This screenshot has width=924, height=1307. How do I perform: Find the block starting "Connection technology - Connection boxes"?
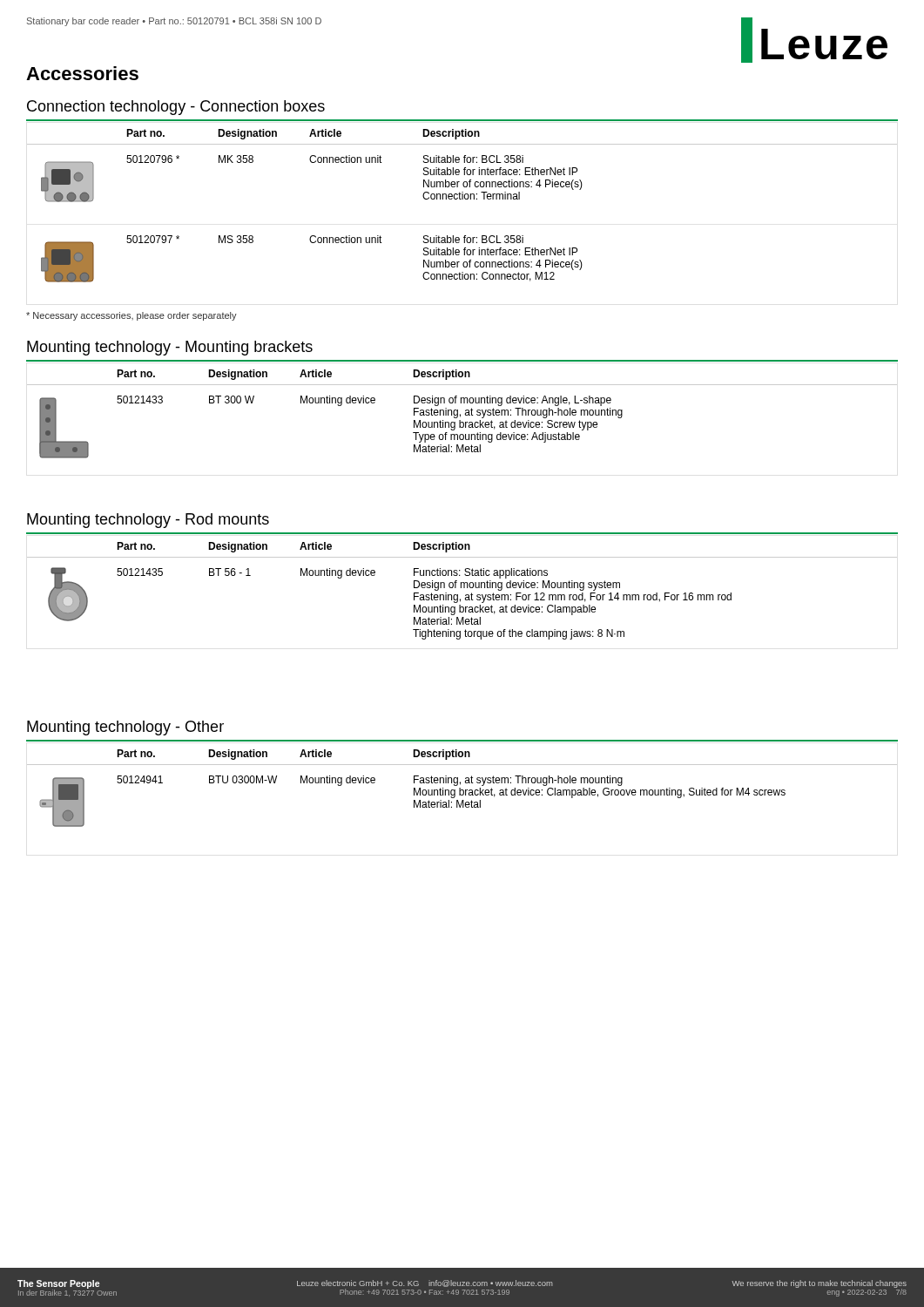[x=176, y=106]
